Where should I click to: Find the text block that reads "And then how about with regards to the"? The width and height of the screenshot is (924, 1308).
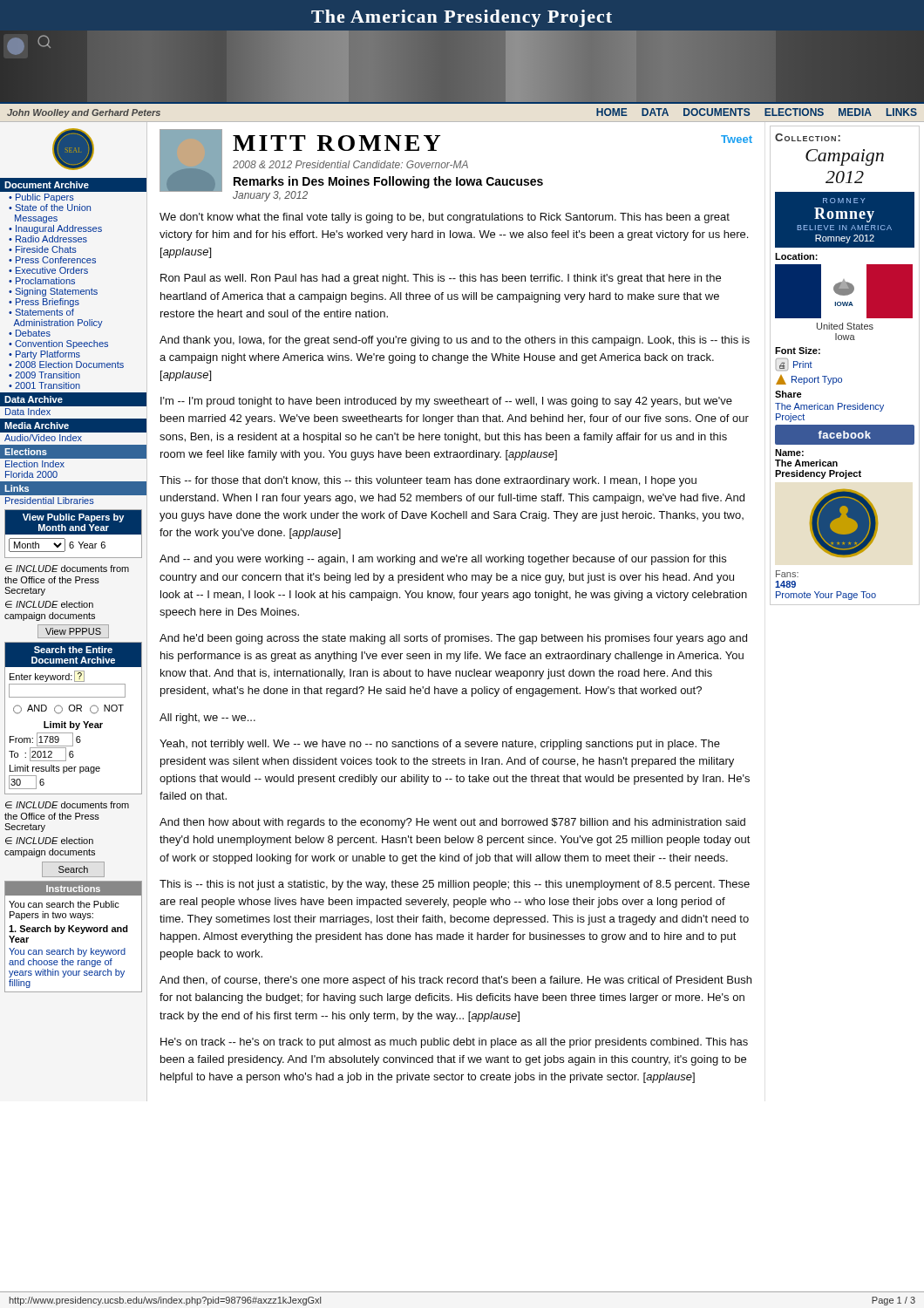tap(455, 840)
